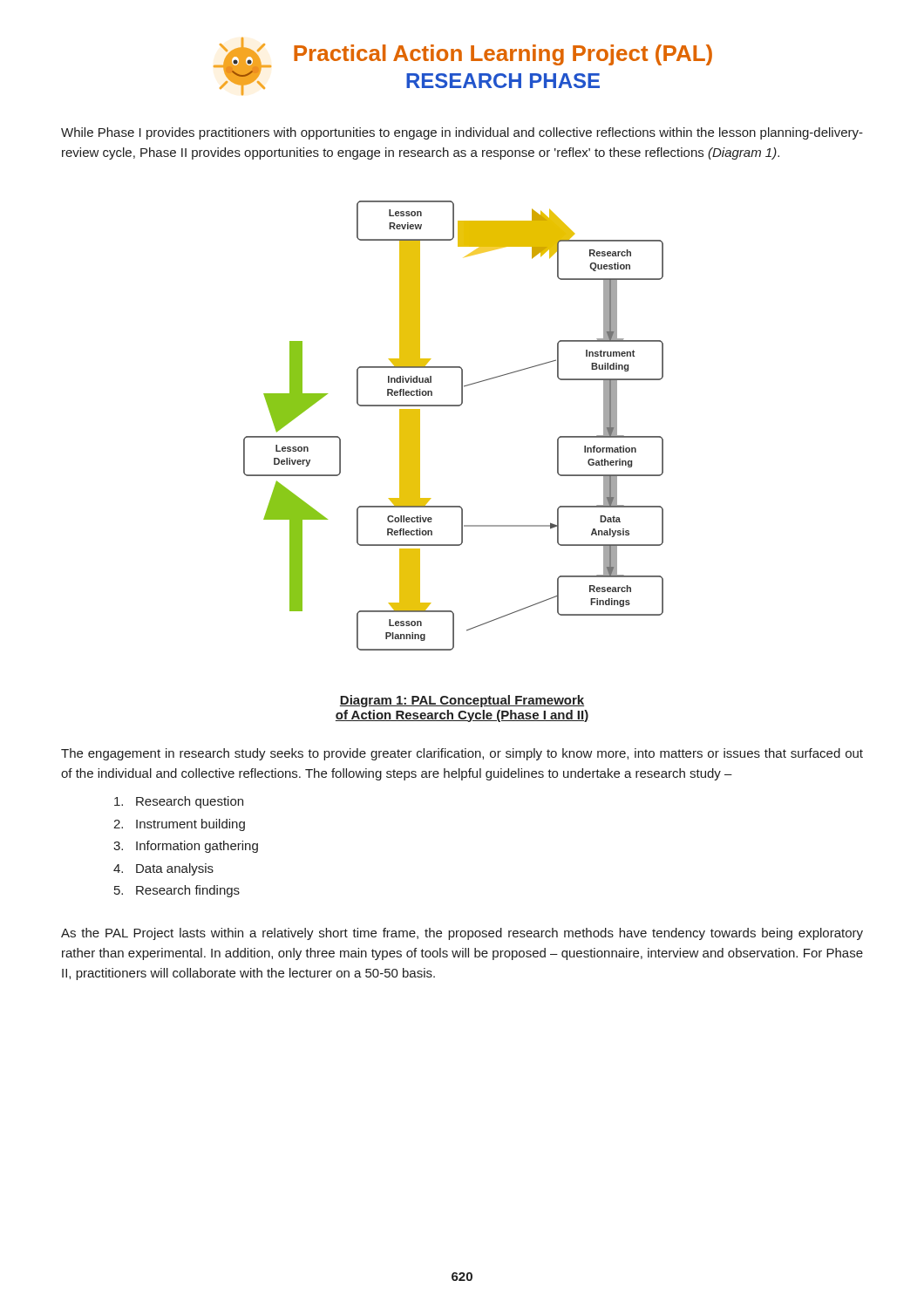This screenshot has height=1308, width=924.
Task: Select the text starting "As the PAL Project"
Action: 462,952
